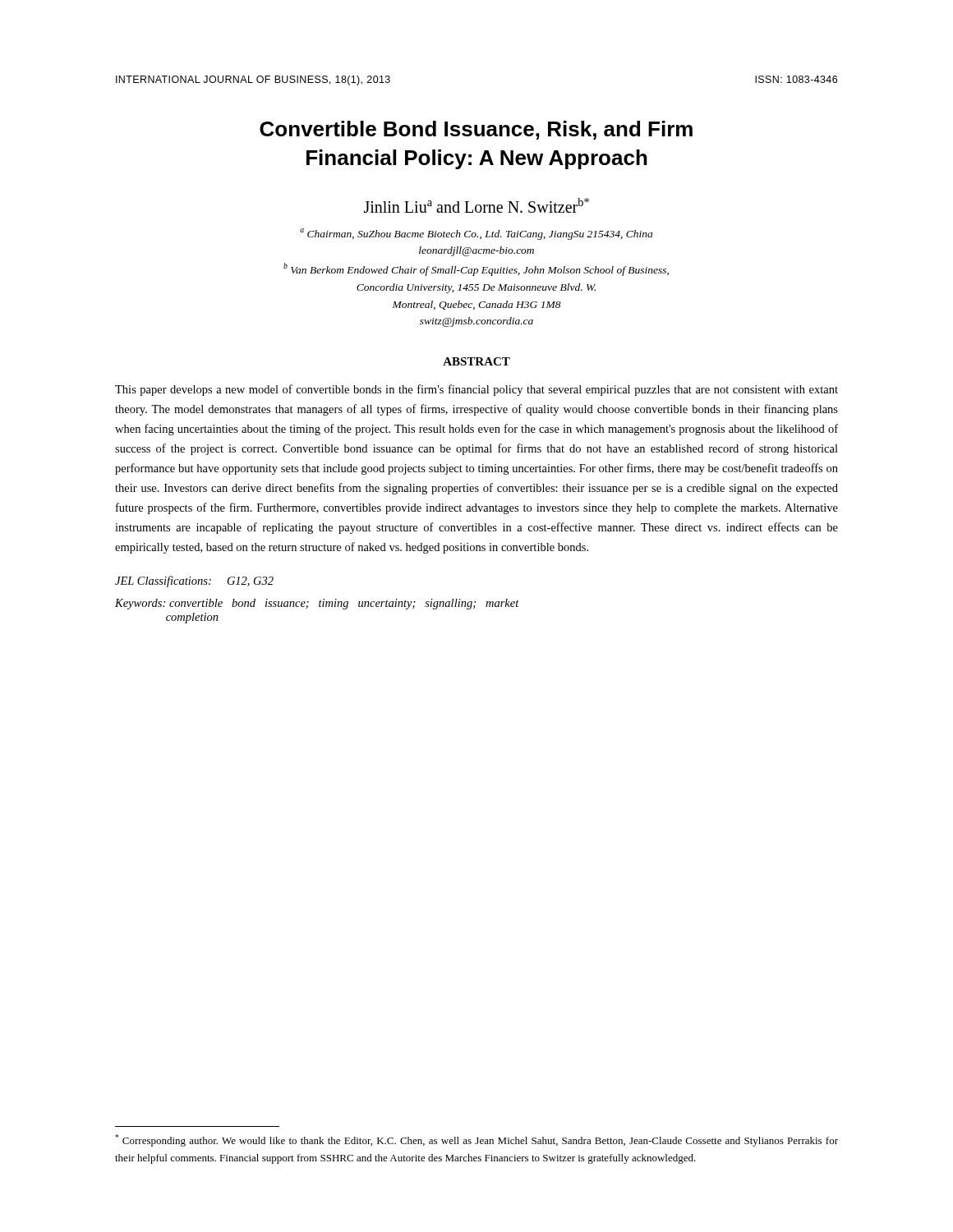Image resolution: width=953 pixels, height=1232 pixels.
Task: Locate the block of text that opens with "Jinlin Liua and Lorne N. Switzerb*"
Action: (476, 263)
